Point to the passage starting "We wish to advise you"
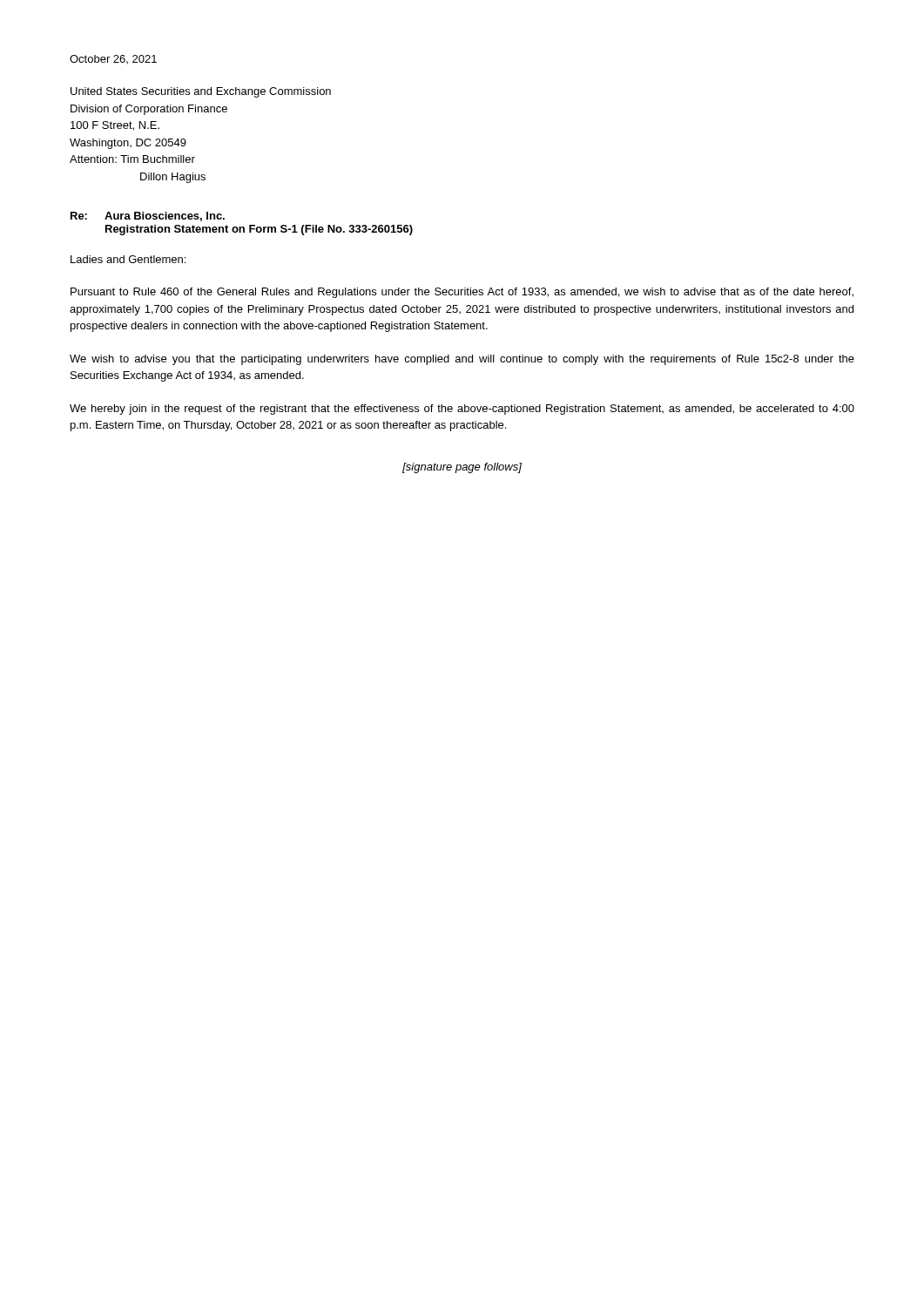The height and width of the screenshot is (1307, 924). click(462, 367)
